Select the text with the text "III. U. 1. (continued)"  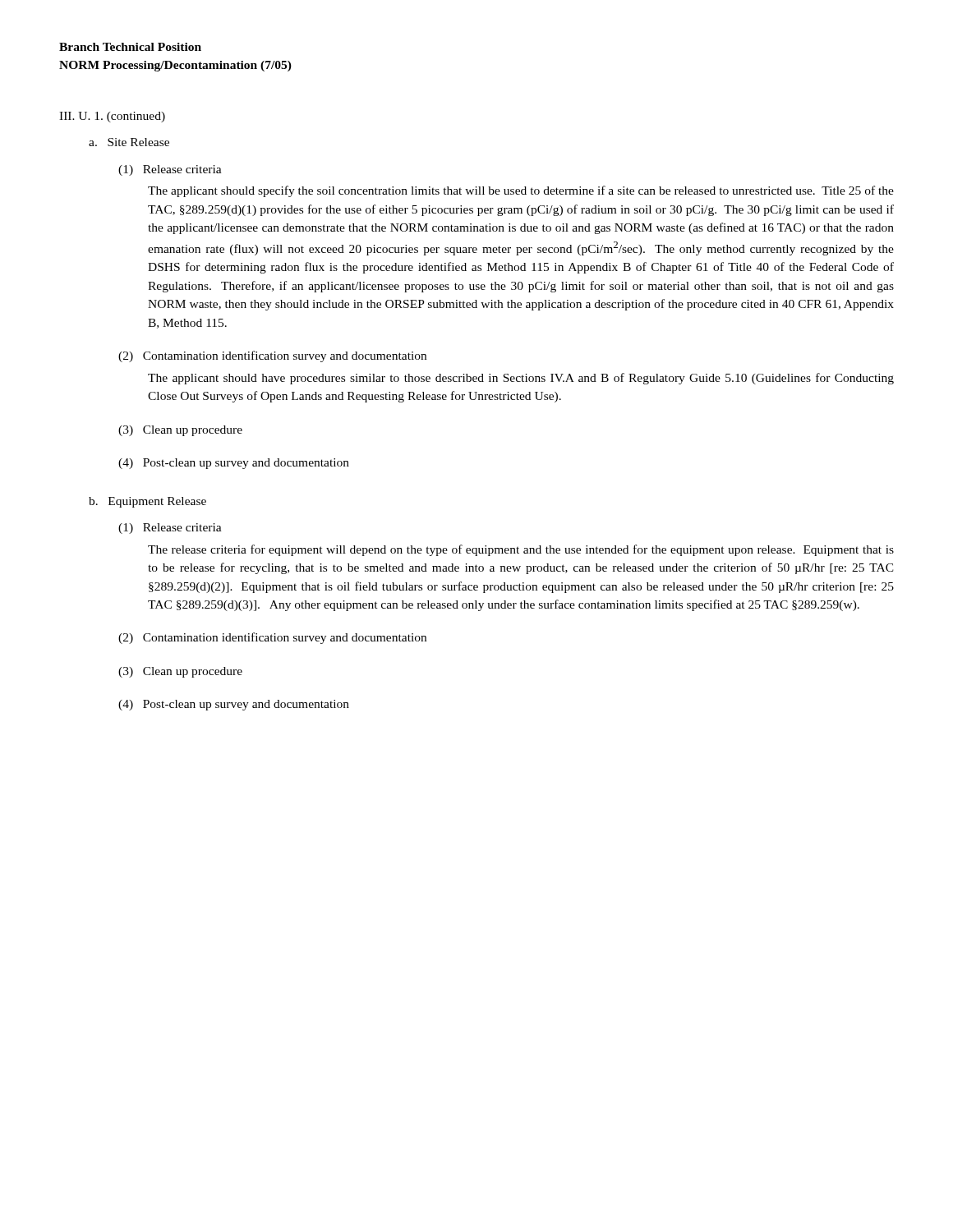point(112,115)
